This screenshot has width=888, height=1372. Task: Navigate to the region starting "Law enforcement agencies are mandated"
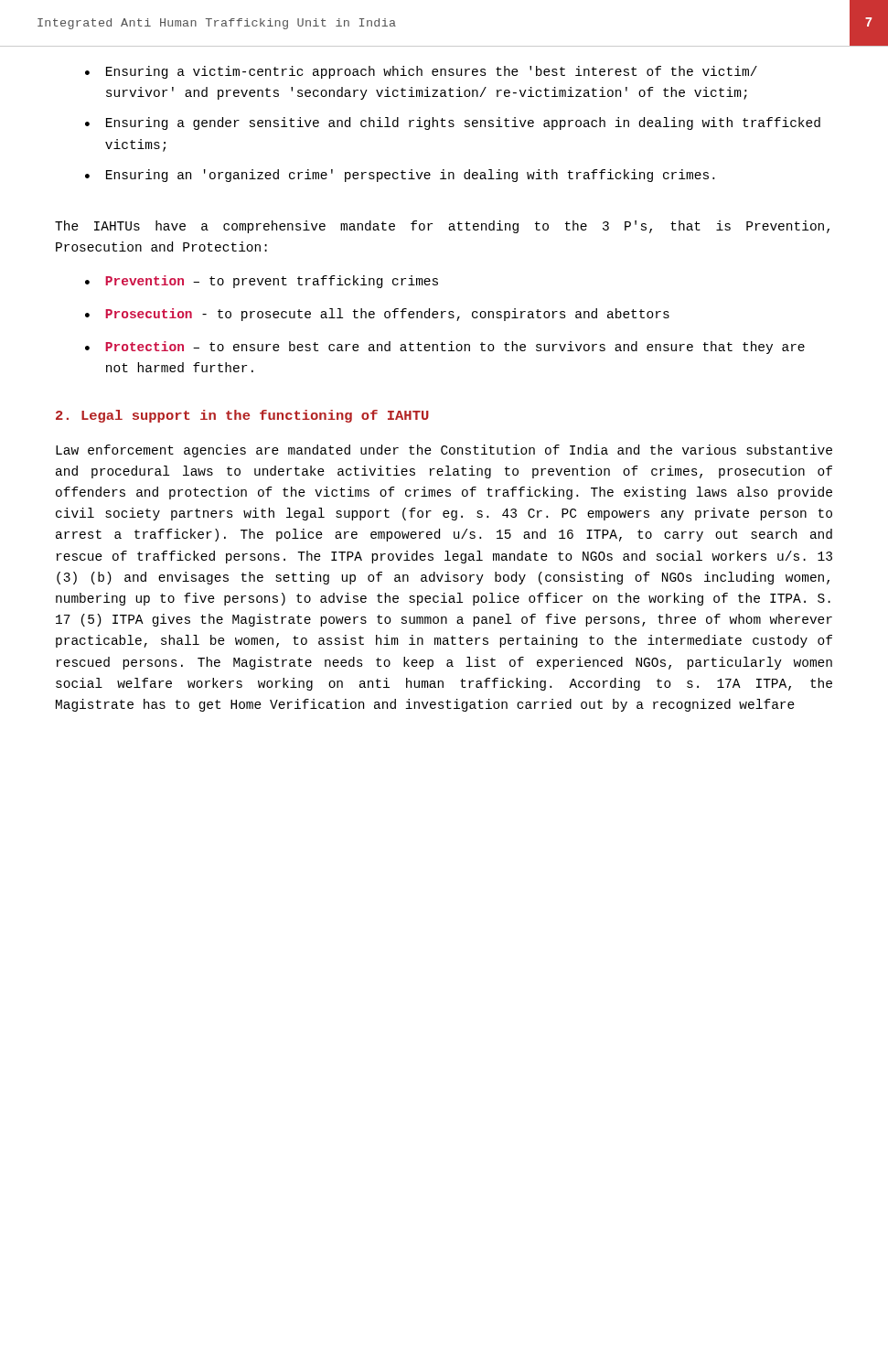point(444,578)
